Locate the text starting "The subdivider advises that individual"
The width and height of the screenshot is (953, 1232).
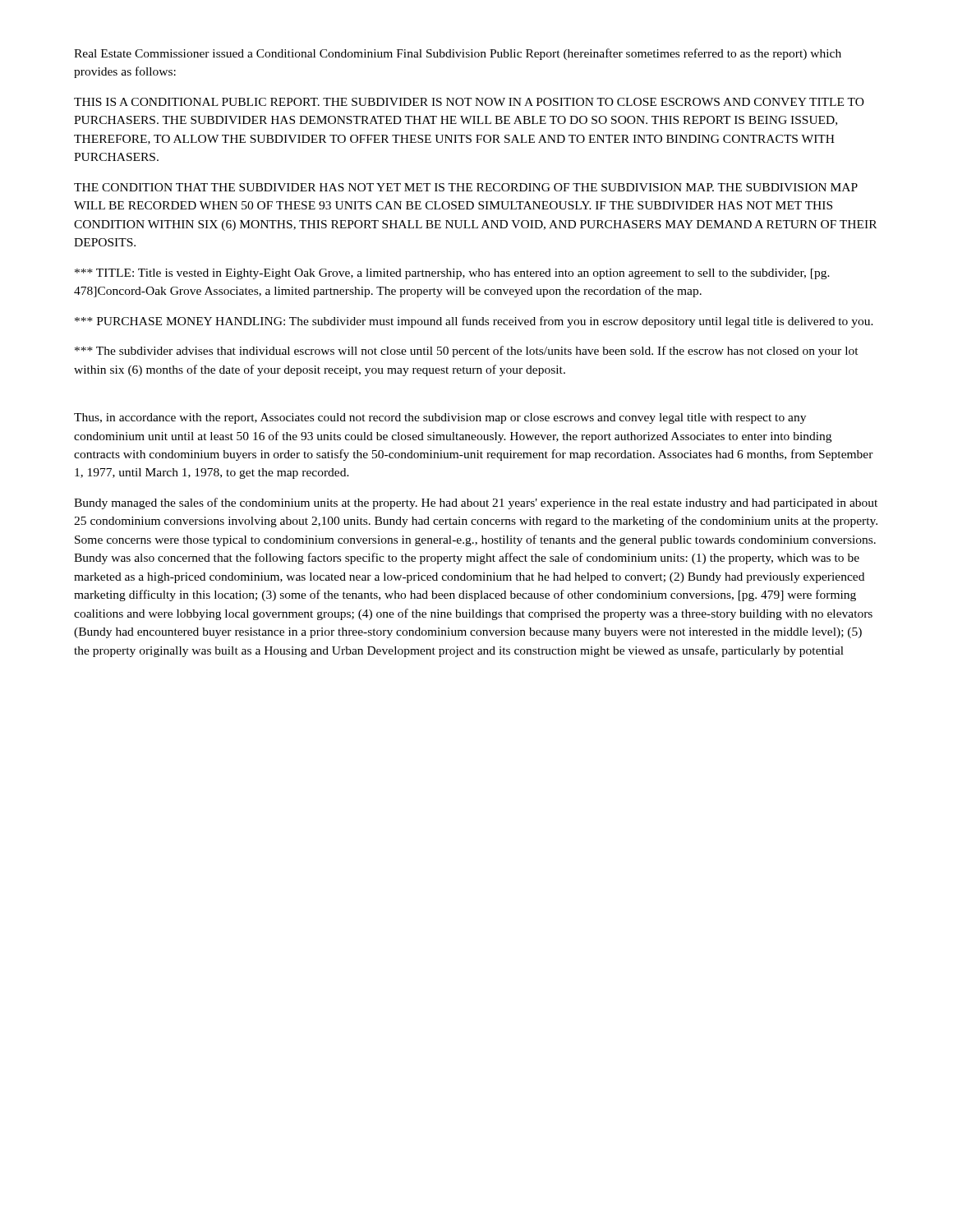pyautogui.click(x=466, y=360)
